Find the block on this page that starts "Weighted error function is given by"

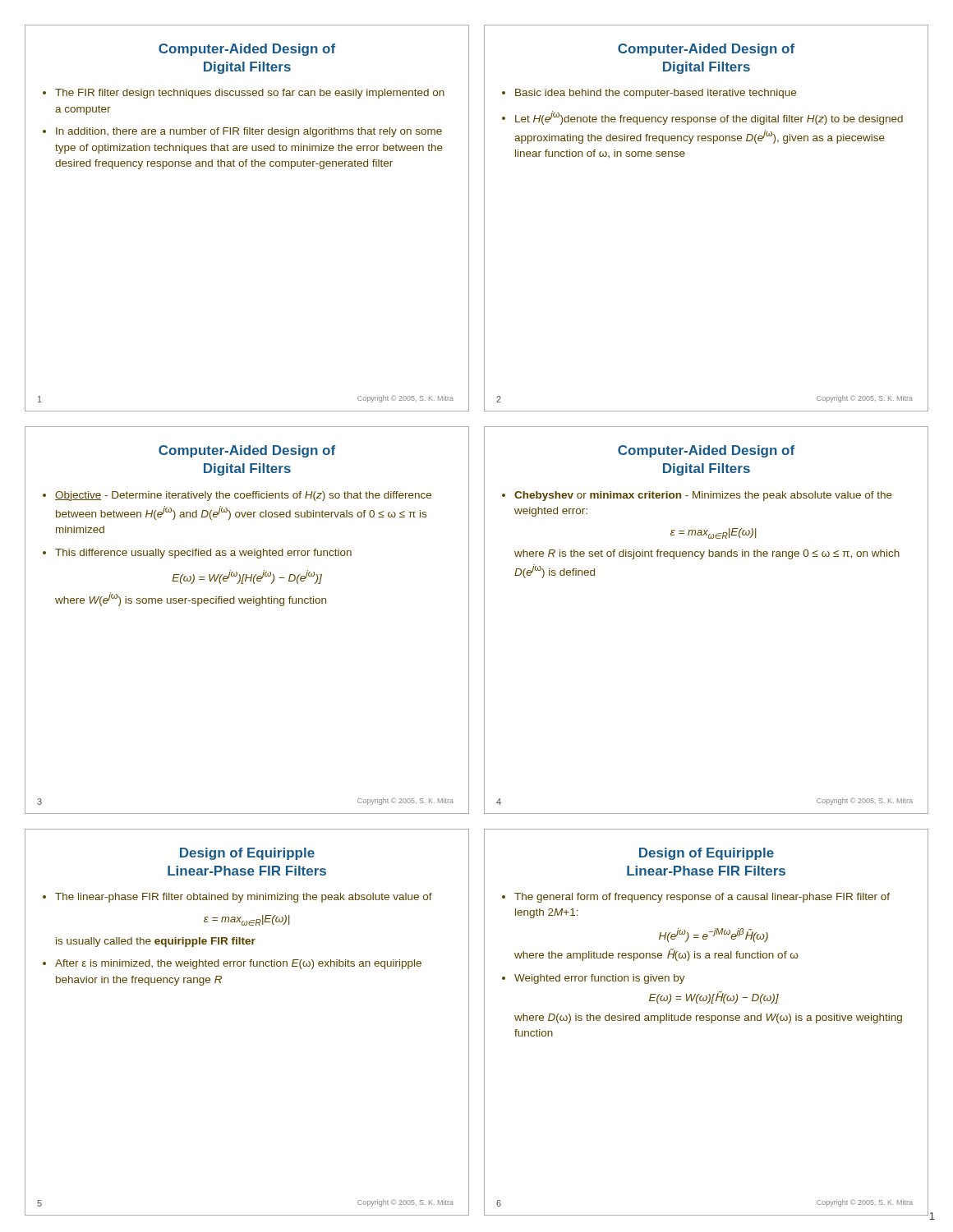coord(714,1006)
